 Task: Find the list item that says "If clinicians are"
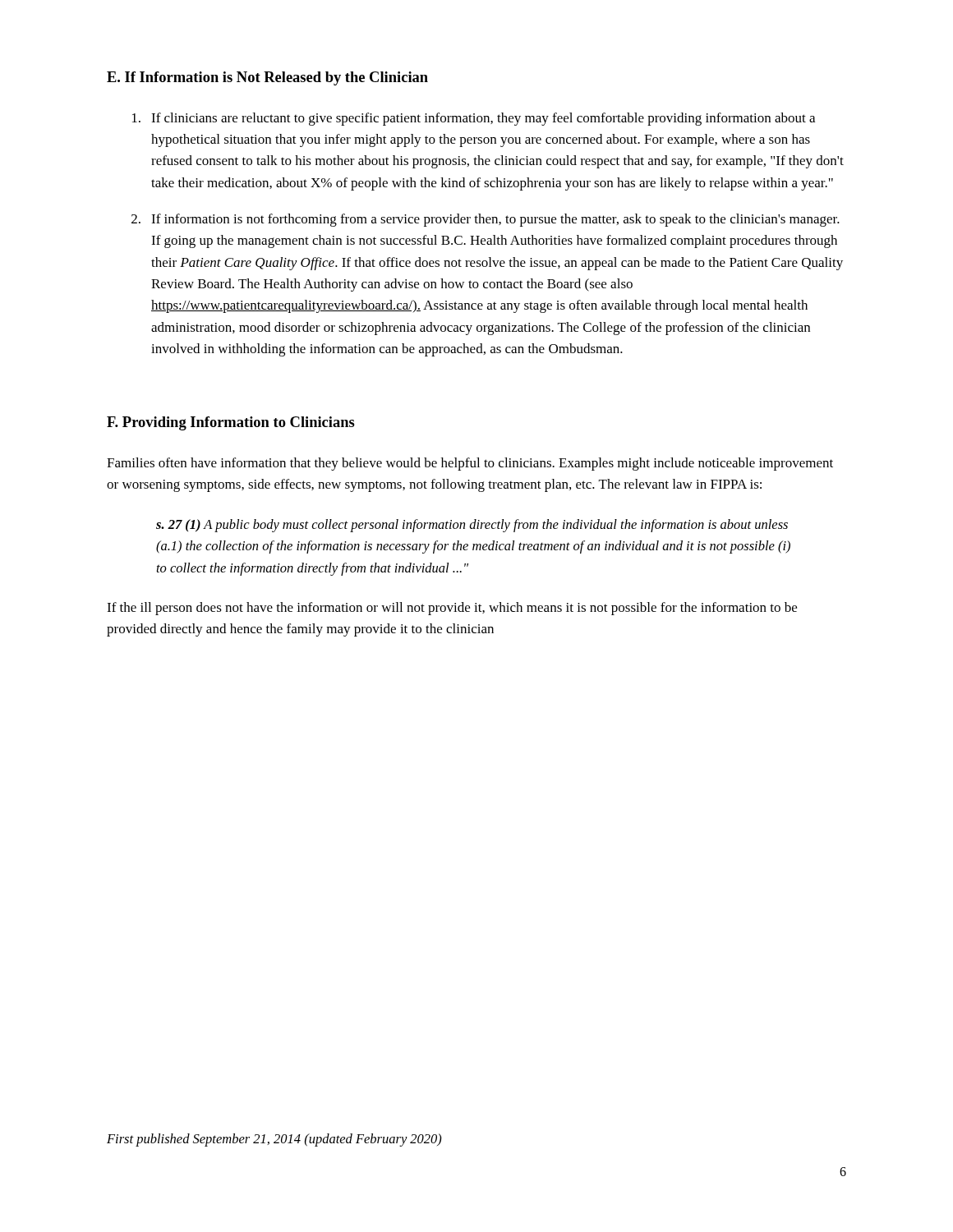point(476,151)
